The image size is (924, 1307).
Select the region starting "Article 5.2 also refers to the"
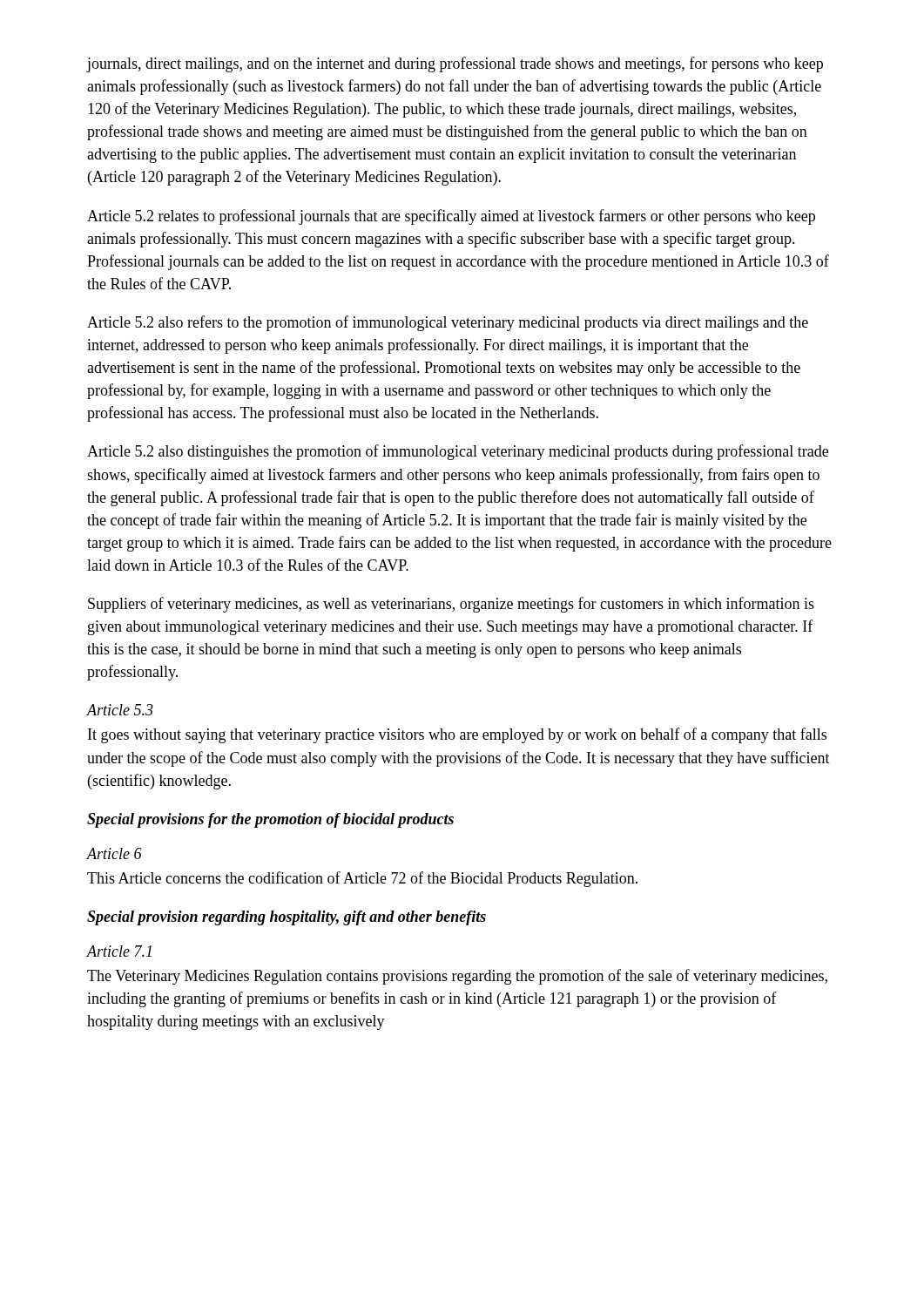tap(448, 368)
